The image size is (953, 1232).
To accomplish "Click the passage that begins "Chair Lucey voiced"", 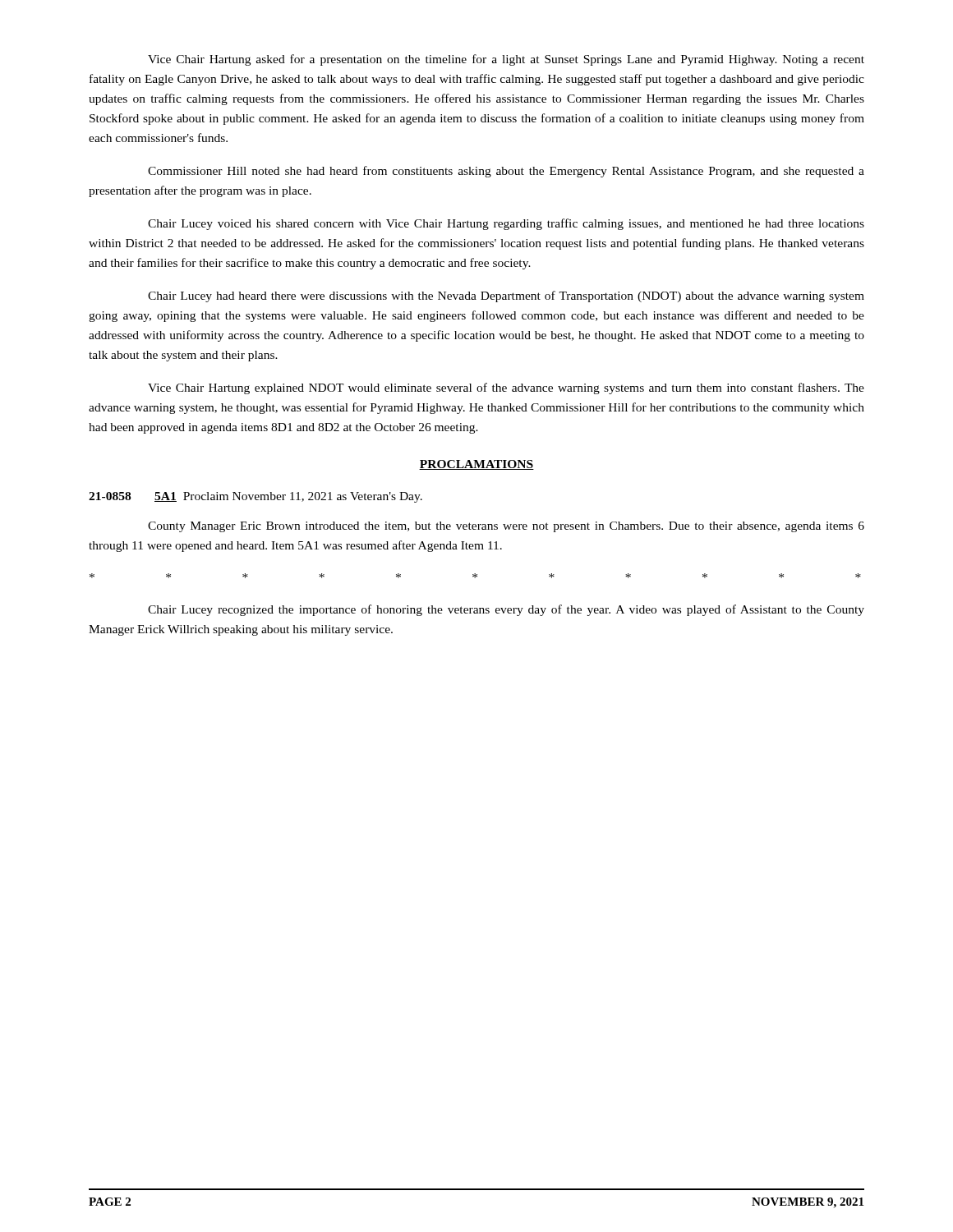I will pos(476,243).
